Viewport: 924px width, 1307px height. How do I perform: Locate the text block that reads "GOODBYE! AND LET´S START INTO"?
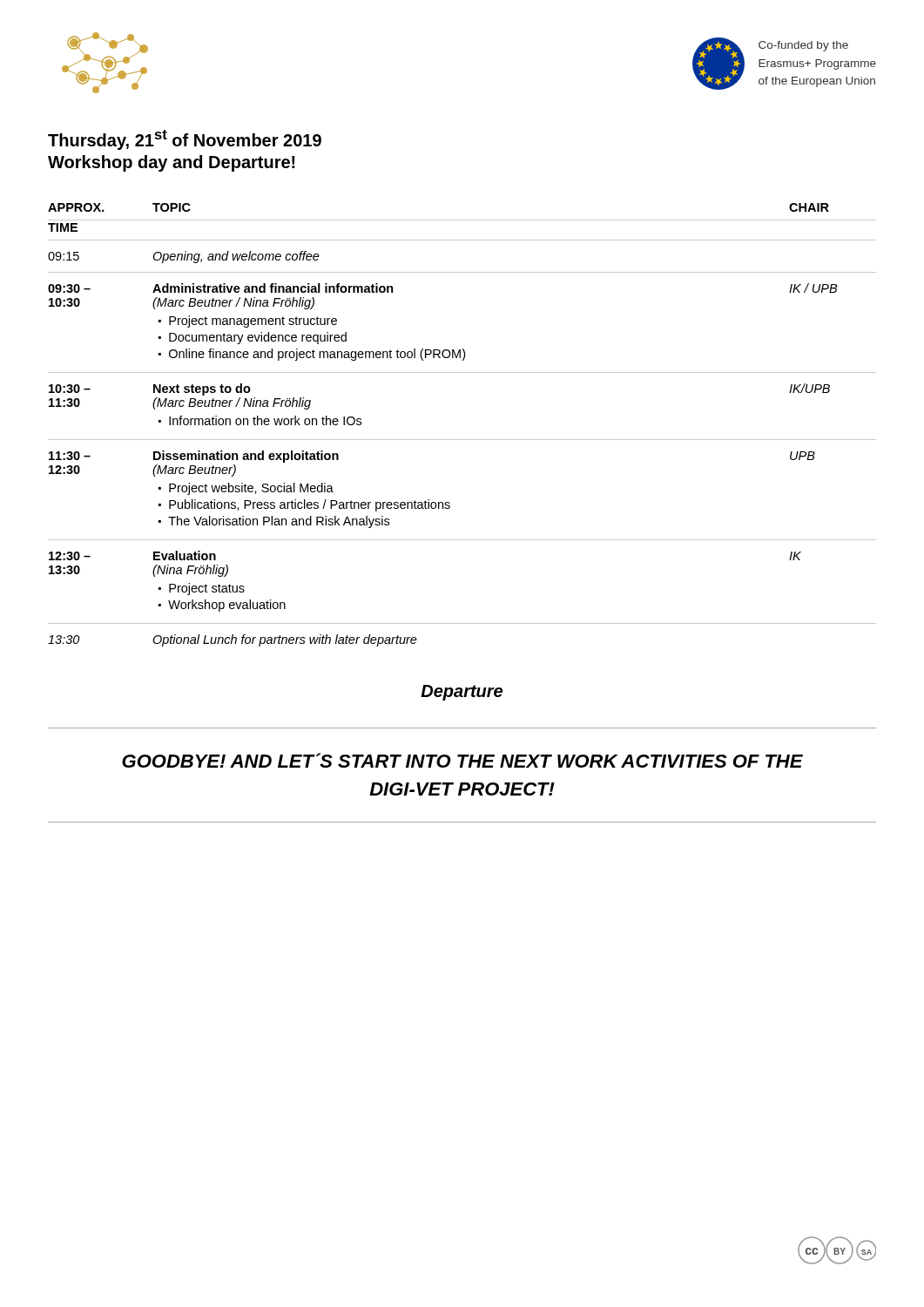pyautogui.click(x=462, y=775)
